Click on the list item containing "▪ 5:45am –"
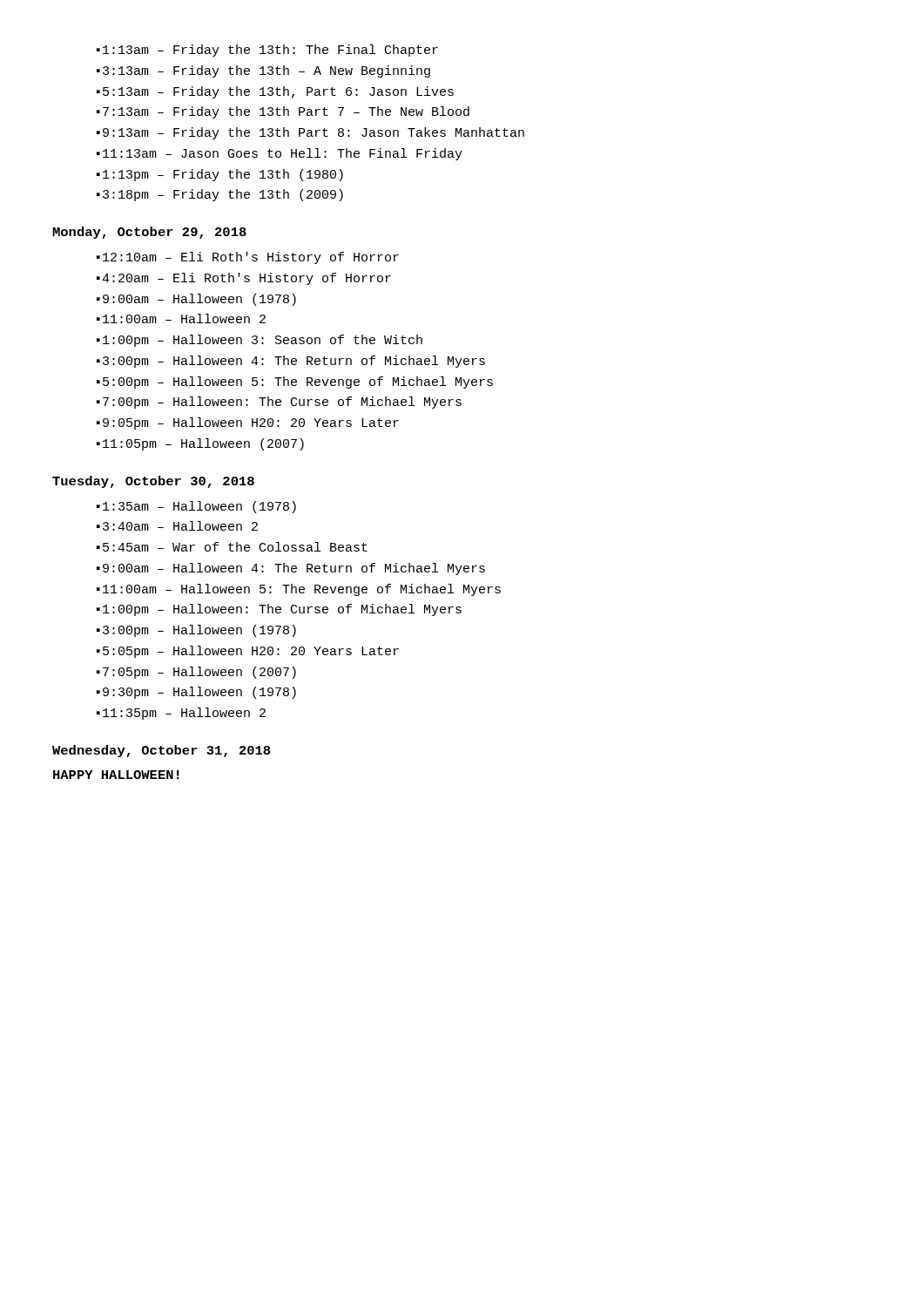The height and width of the screenshot is (1307, 924). click(x=232, y=547)
